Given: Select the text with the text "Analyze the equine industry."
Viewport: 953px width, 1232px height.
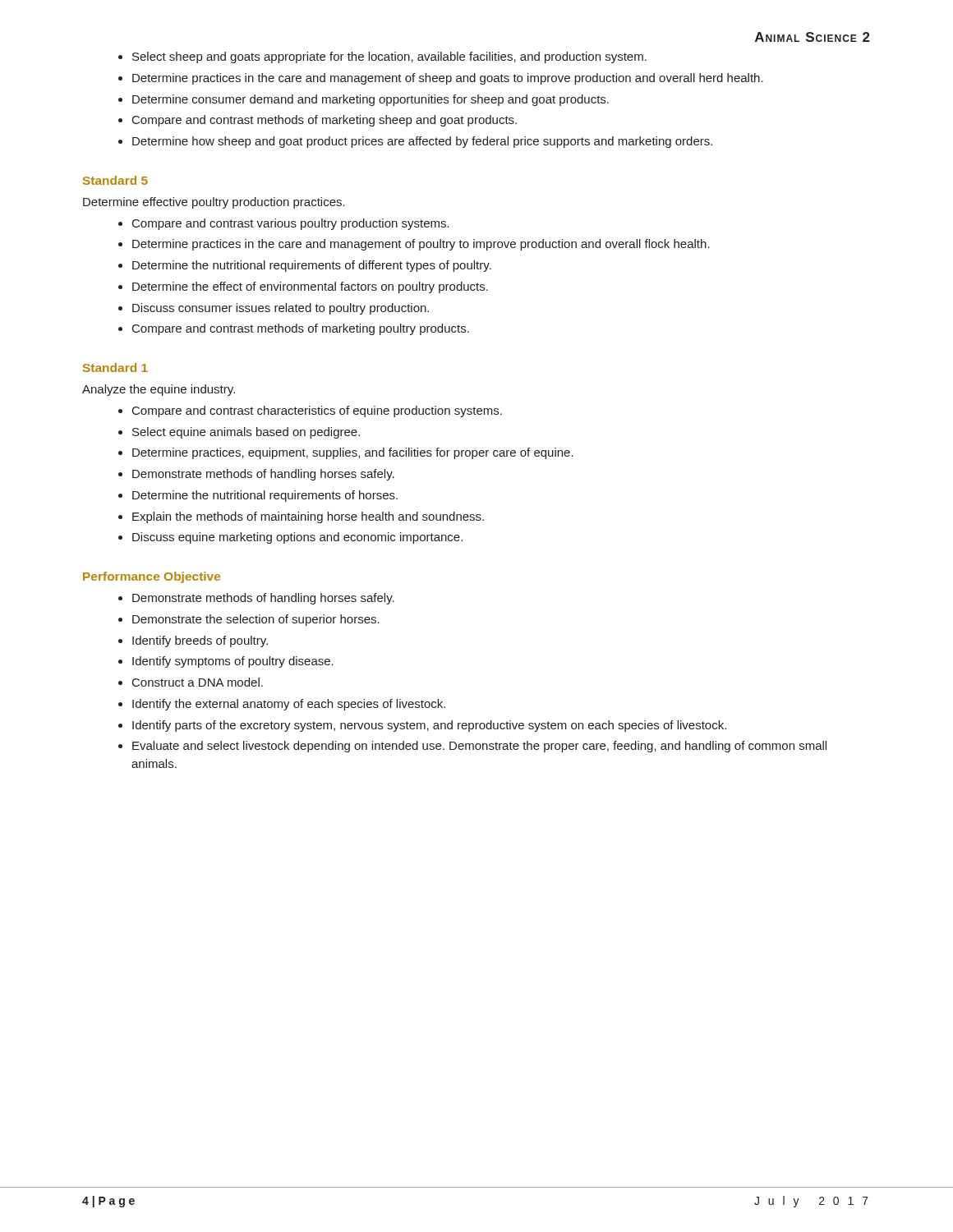Looking at the screenshot, I should point(159,389).
